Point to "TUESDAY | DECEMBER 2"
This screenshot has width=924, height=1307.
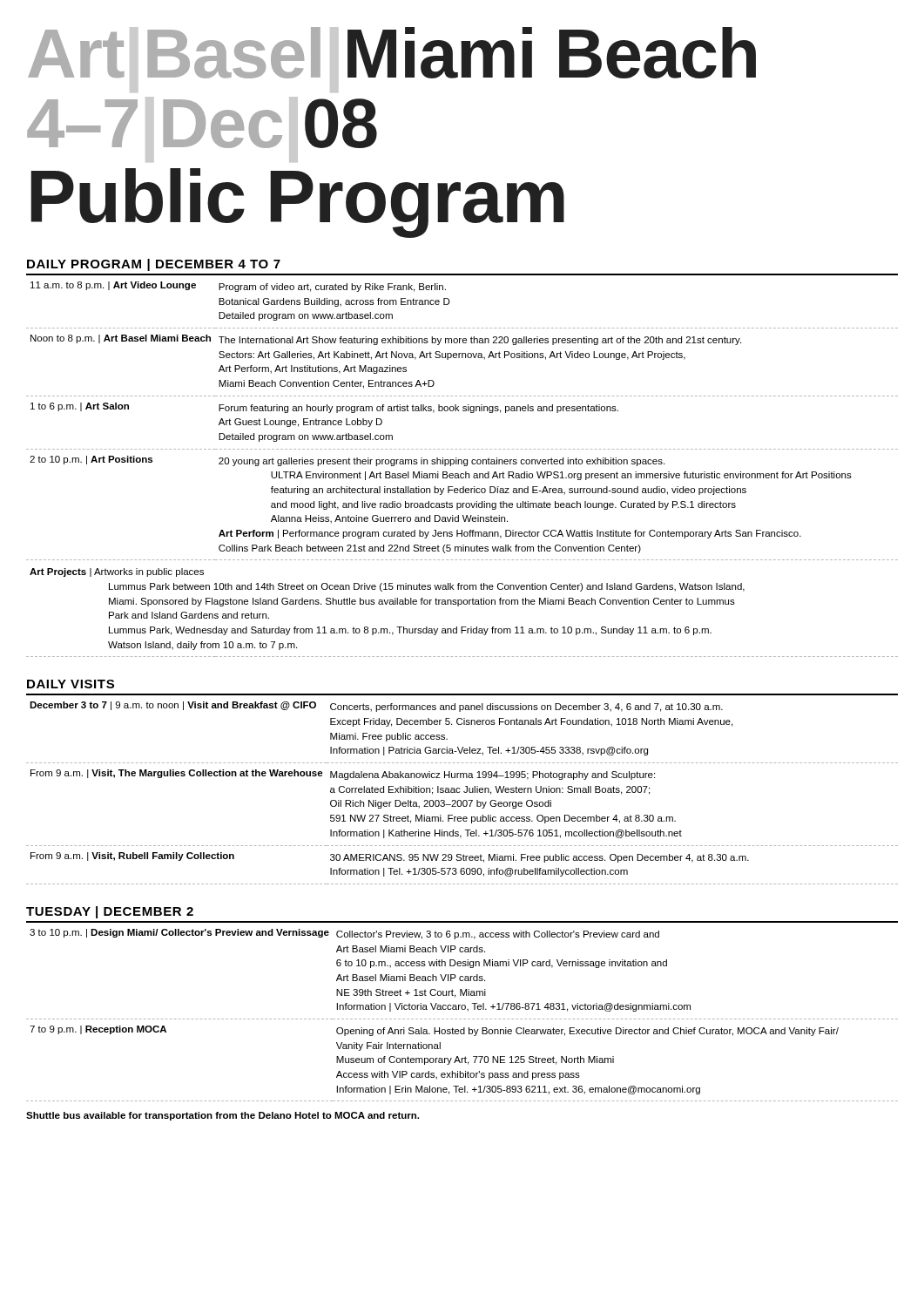point(110,911)
